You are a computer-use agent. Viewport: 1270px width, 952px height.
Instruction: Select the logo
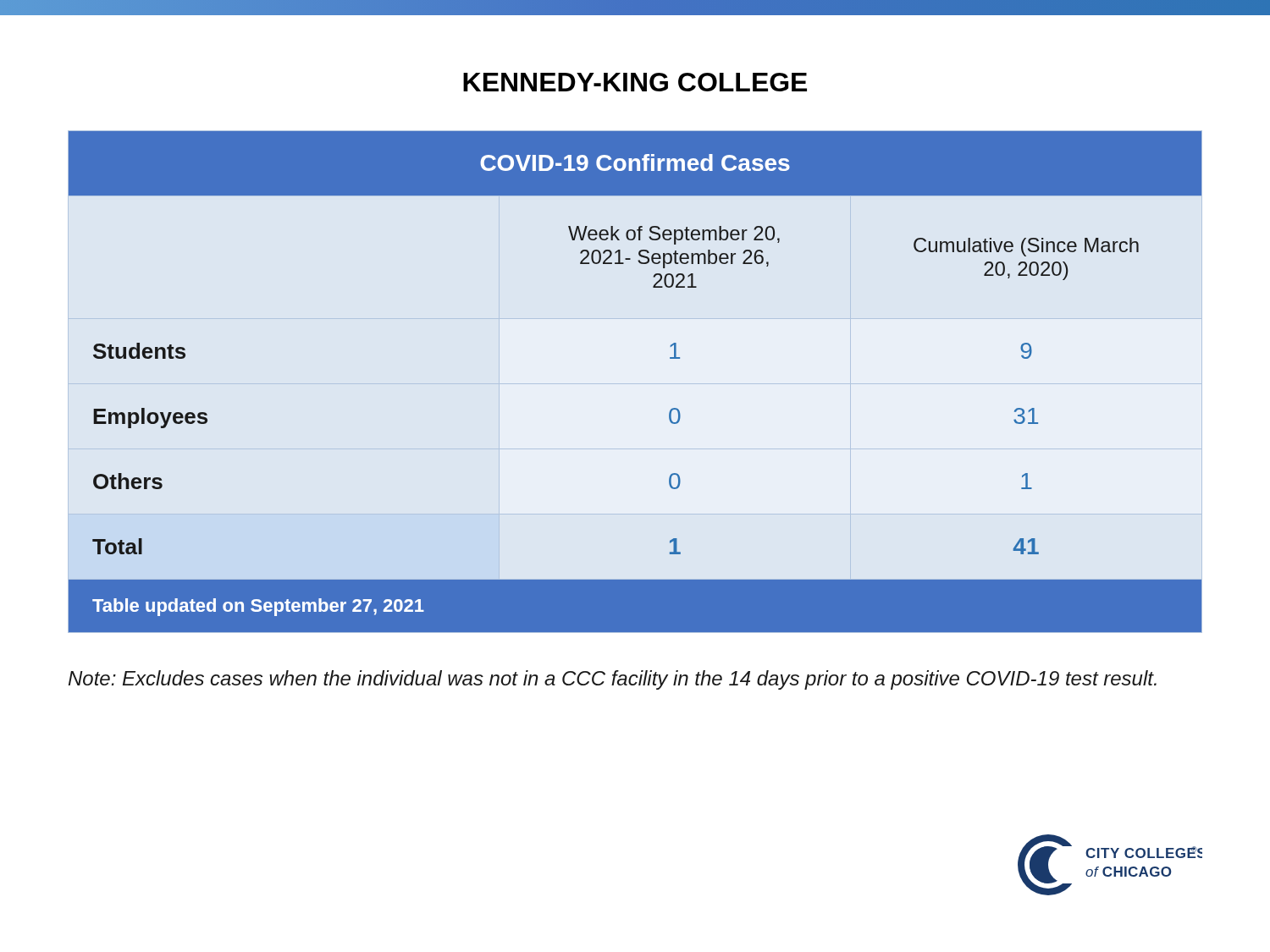[x=1109, y=865]
